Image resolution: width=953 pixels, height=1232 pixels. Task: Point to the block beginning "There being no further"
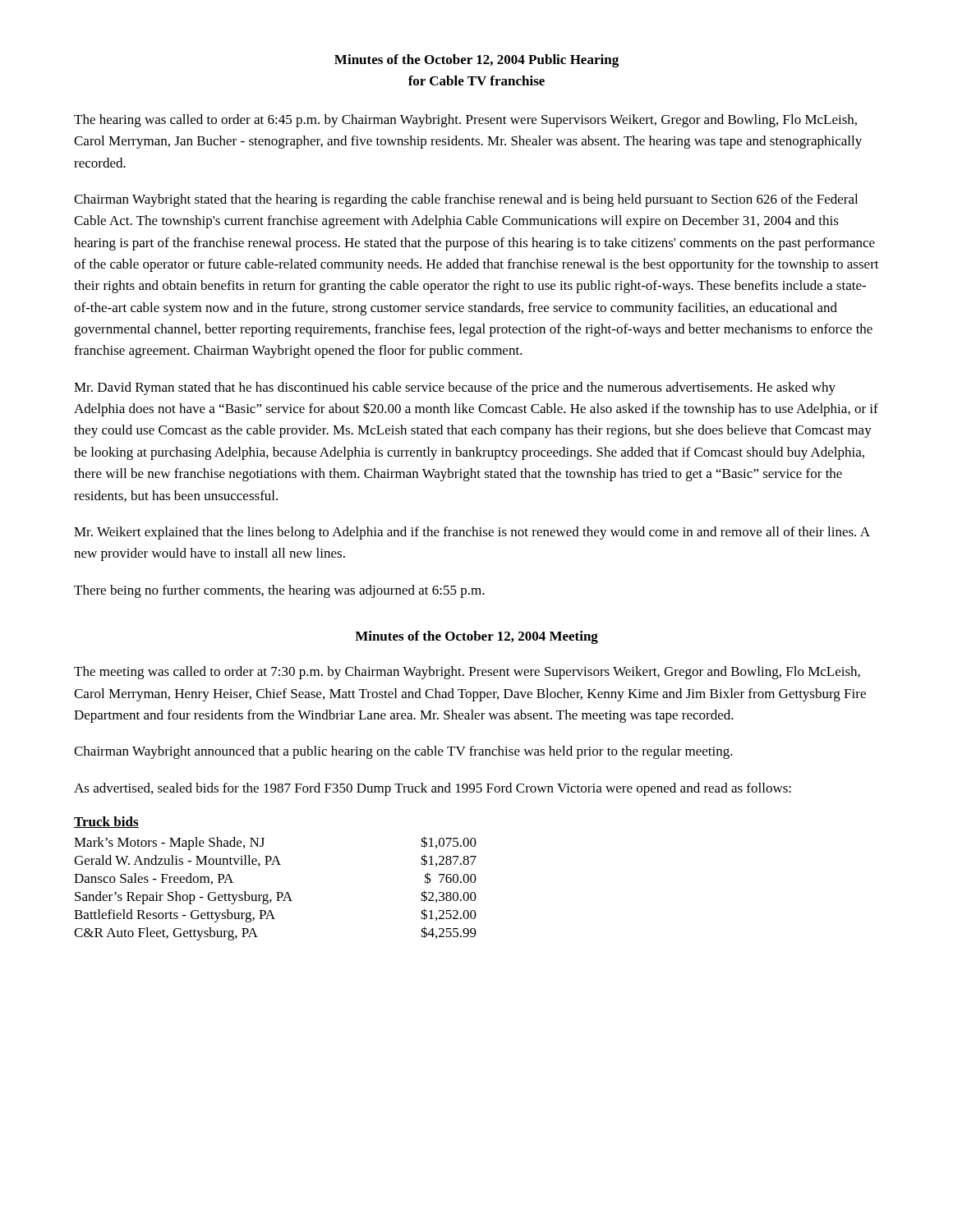pos(280,590)
